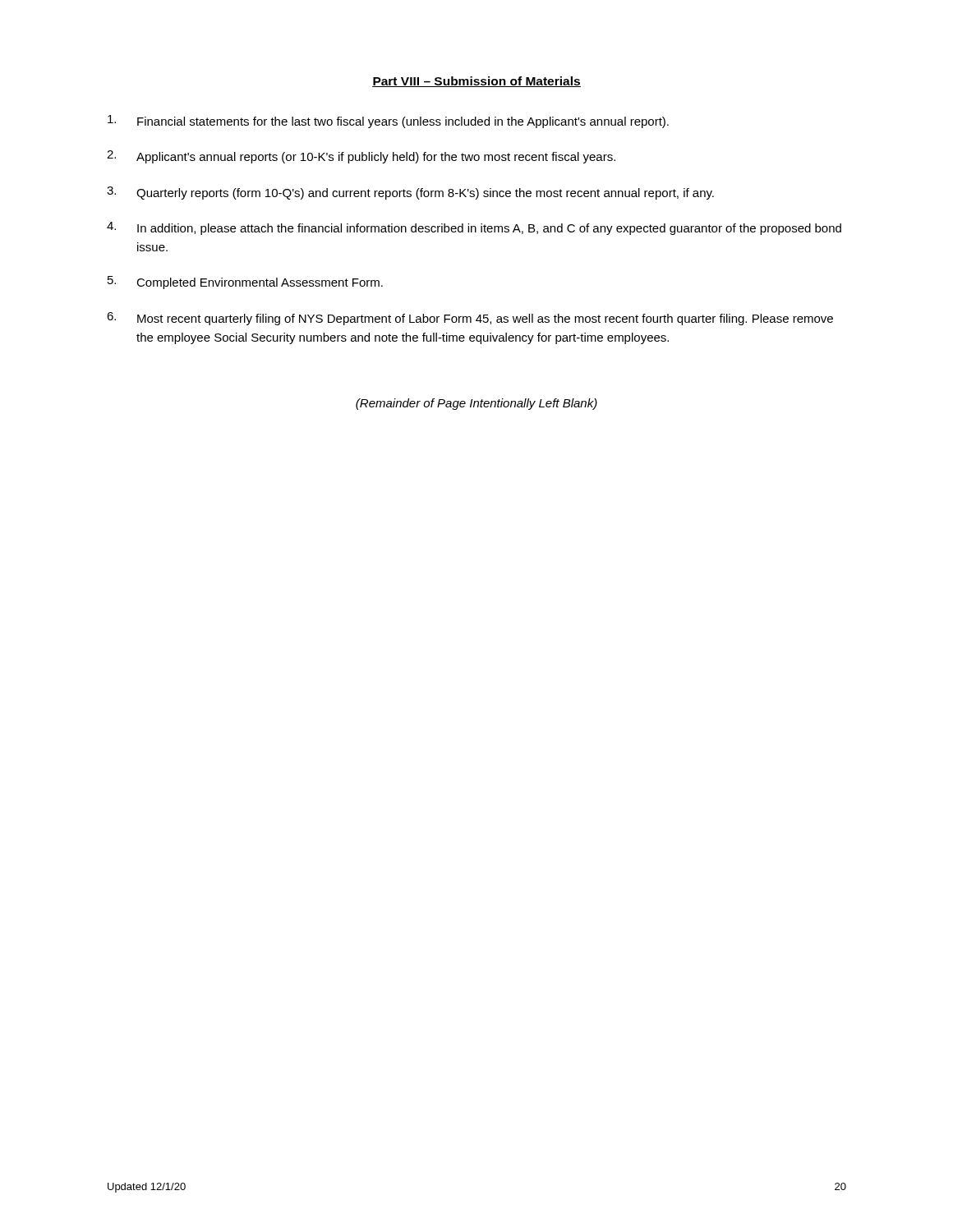The image size is (953, 1232).
Task: Find the block on this page that starts "4. In addition, please attach the"
Action: tap(476, 237)
